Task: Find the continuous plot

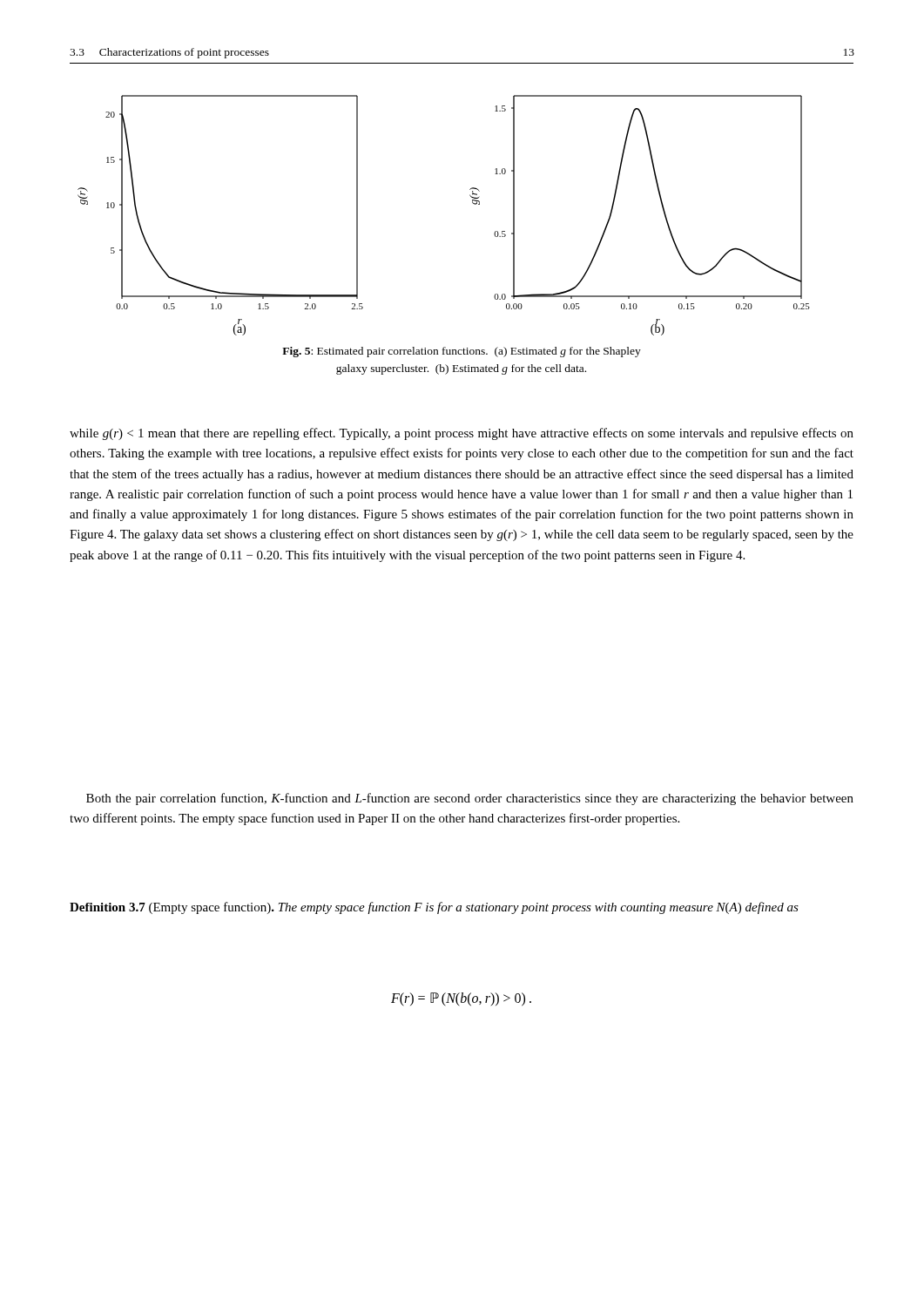Action: pos(462,207)
